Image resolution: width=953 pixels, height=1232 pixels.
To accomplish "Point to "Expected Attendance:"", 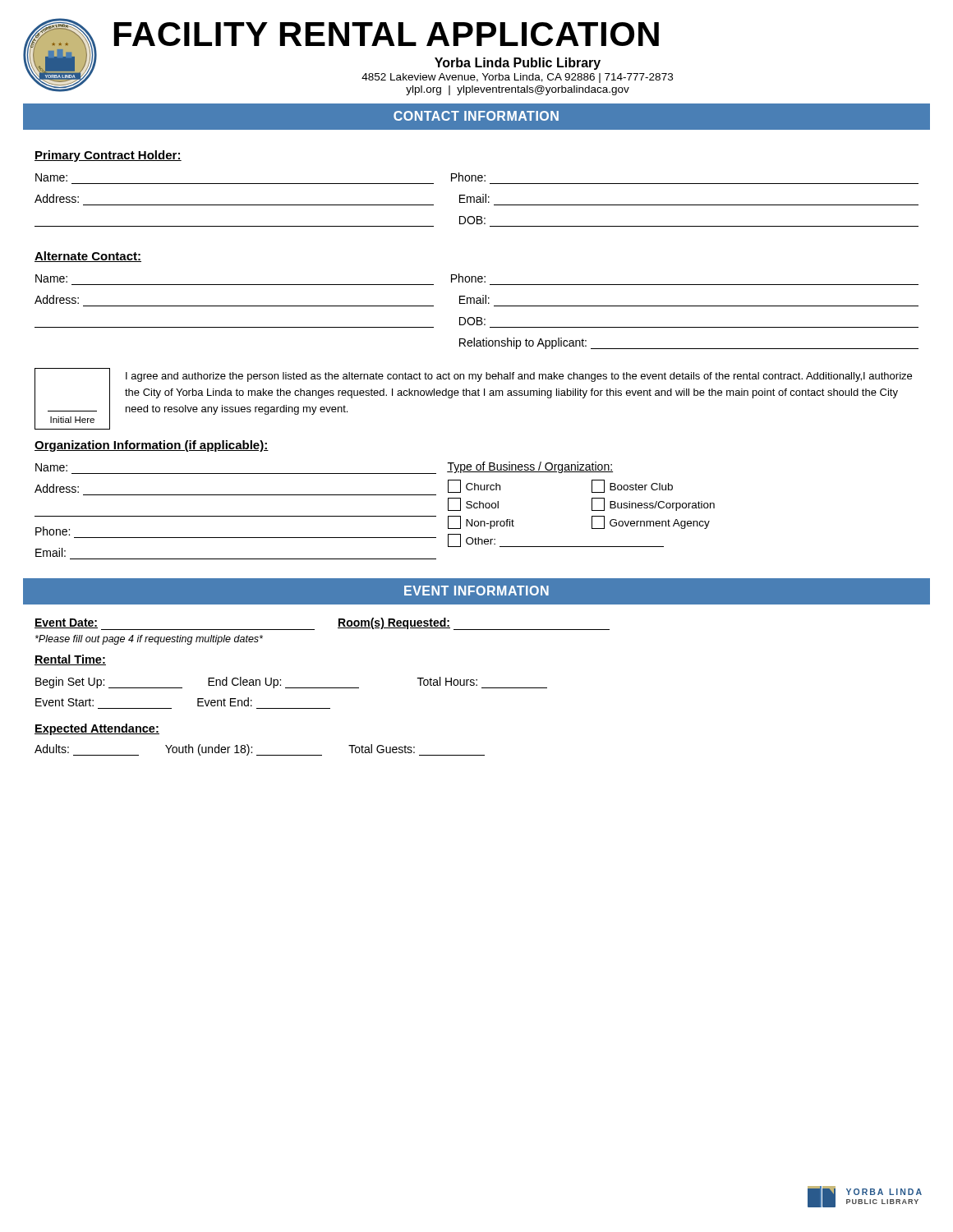I will (x=97, y=729).
